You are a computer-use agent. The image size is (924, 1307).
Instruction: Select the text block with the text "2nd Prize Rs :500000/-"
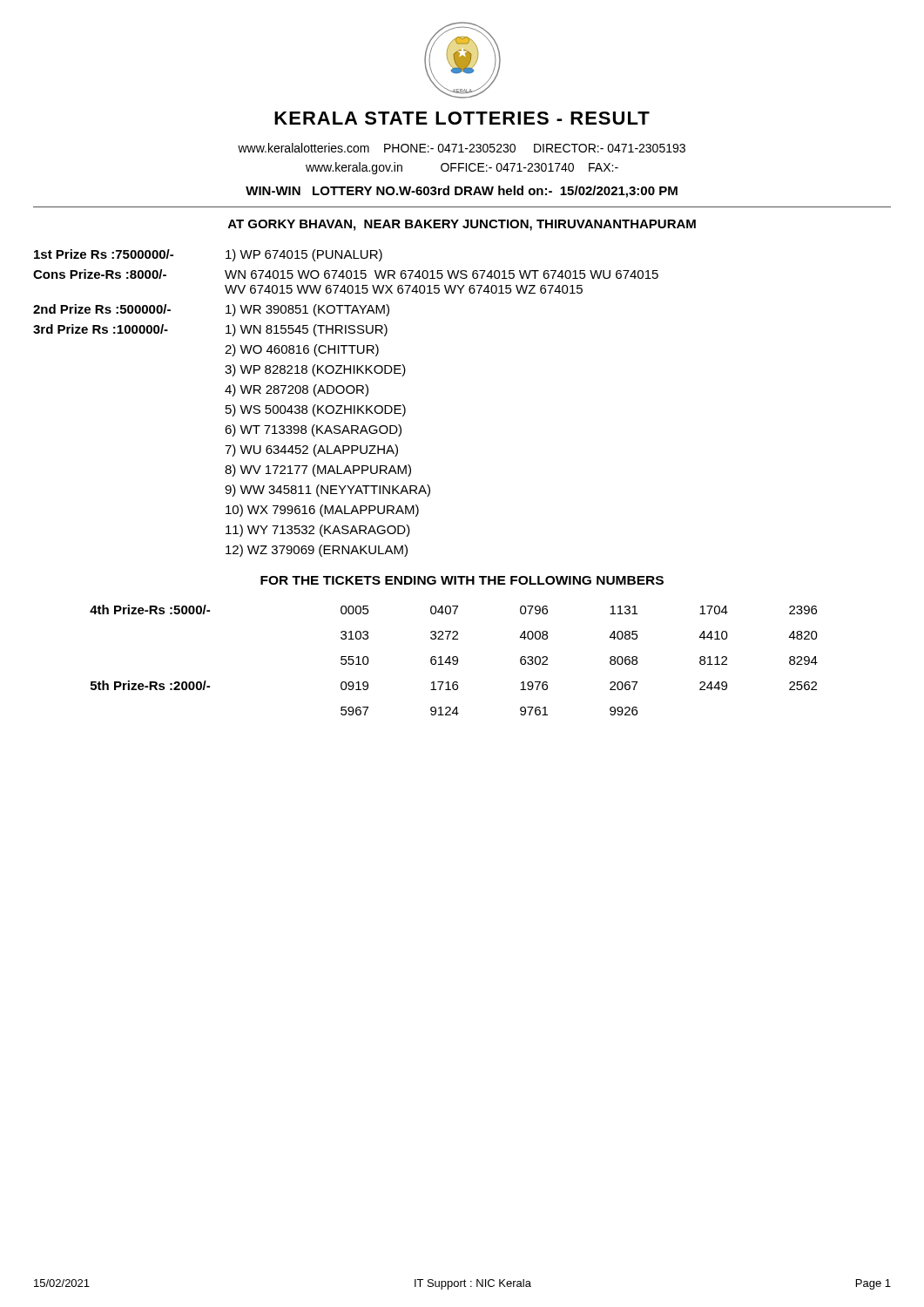click(x=99, y=310)
